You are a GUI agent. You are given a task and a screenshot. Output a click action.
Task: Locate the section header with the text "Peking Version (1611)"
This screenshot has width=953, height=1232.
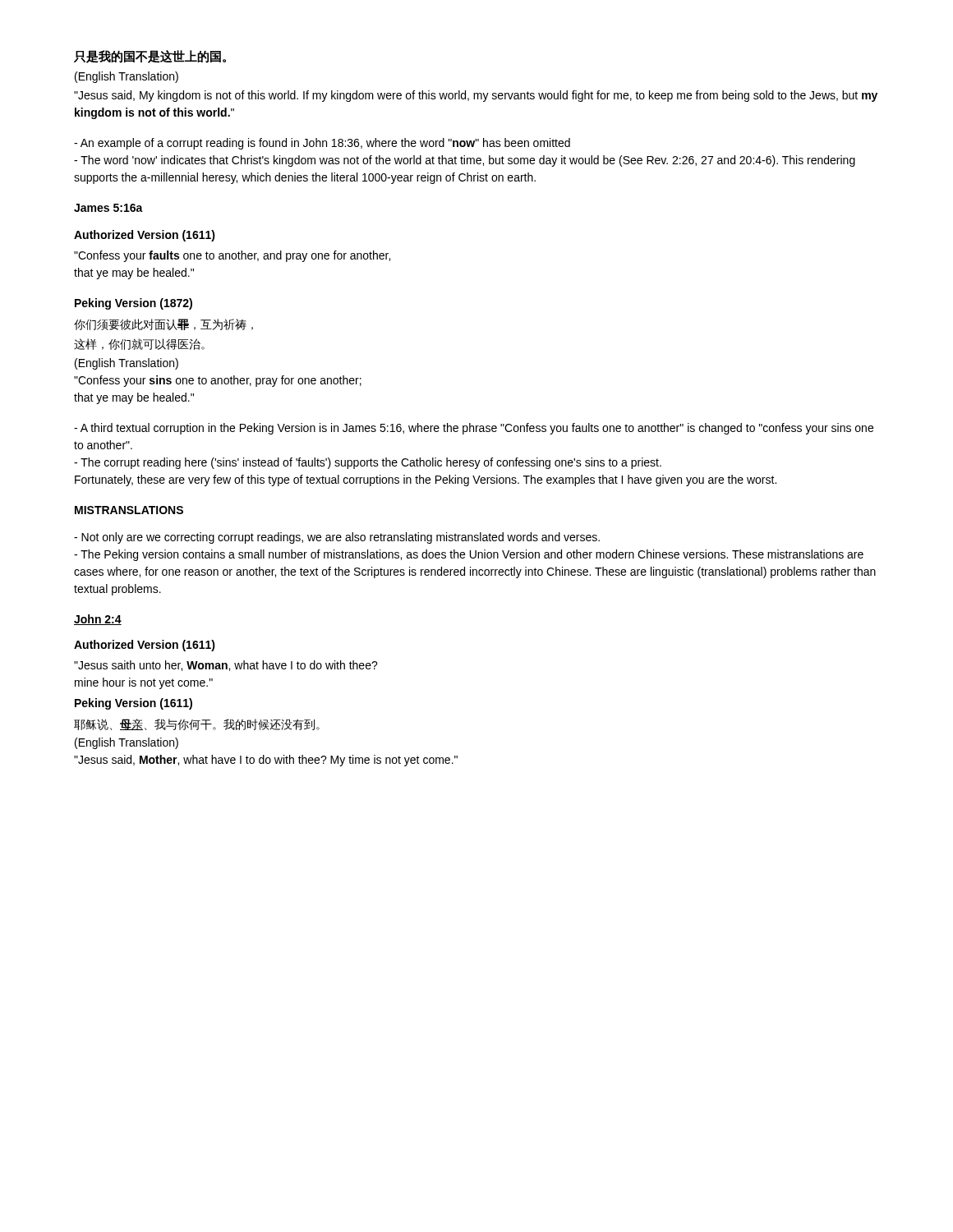[x=134, y=704]
